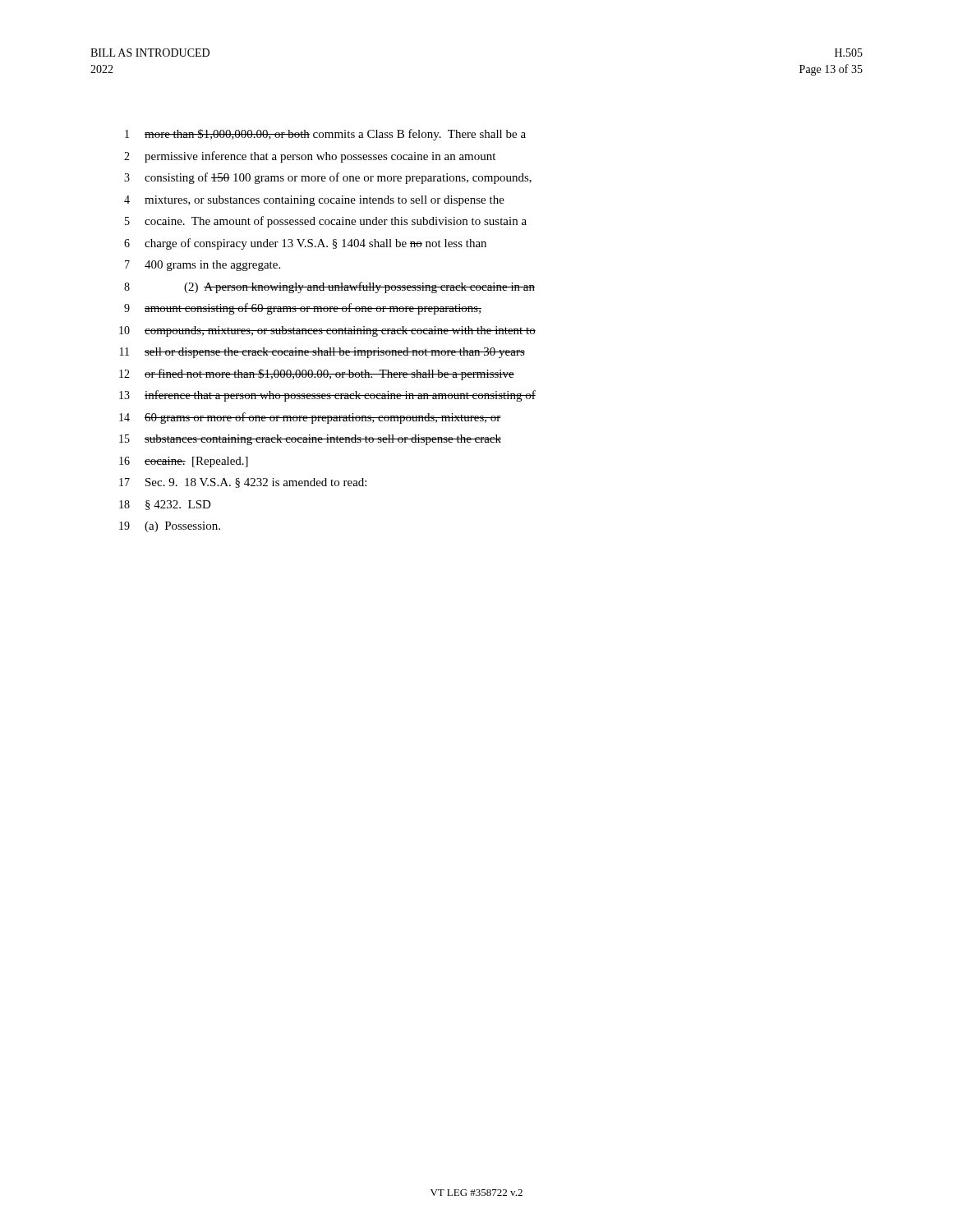The width and height of the screenshot is (953, 1232).
Task: Click on the list item containing "14 60 grams or more of one"
Action: (x=476, y=417)
